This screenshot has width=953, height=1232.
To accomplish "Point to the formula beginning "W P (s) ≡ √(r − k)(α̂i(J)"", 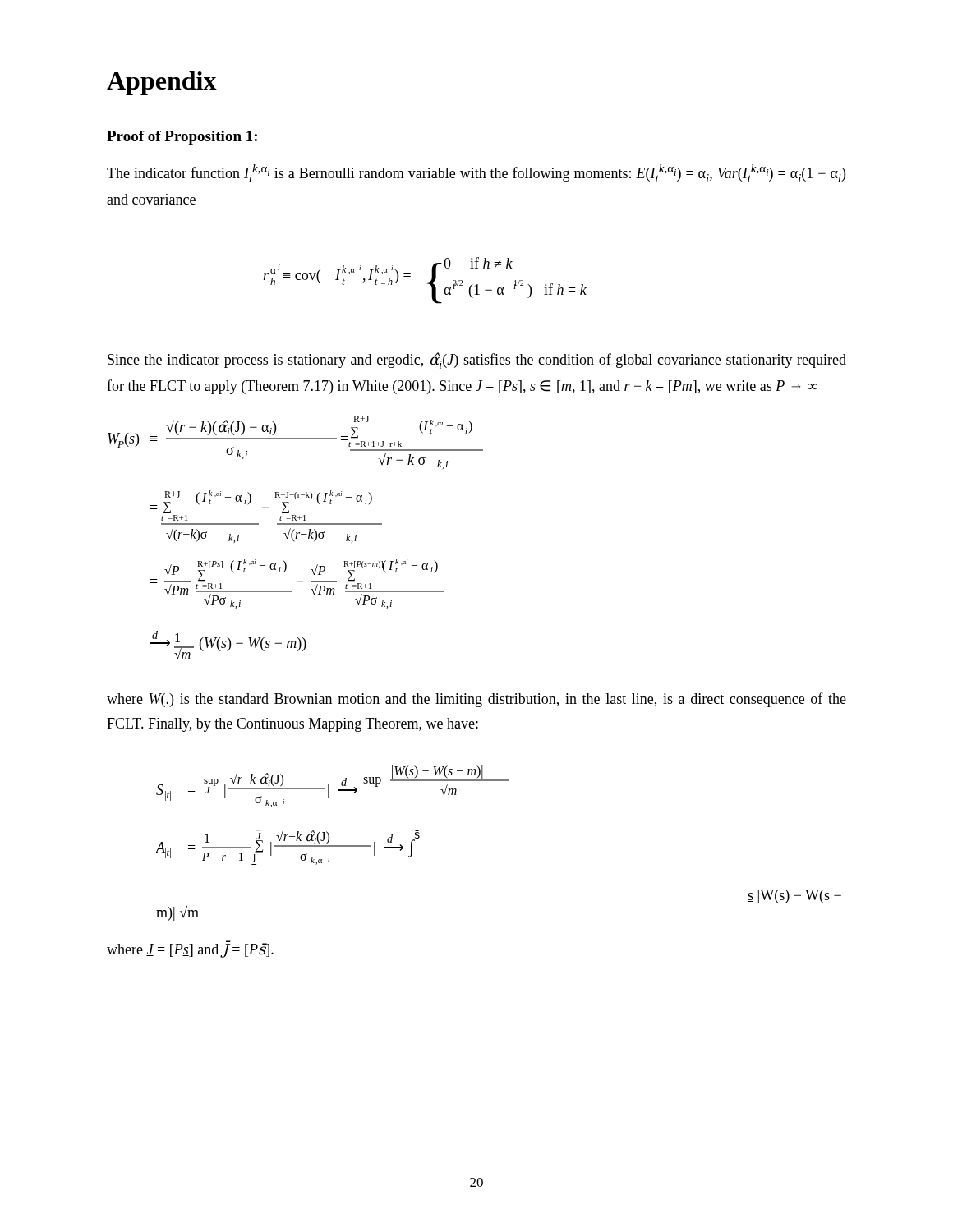I will pyautogui.click(x=295, y=442).
